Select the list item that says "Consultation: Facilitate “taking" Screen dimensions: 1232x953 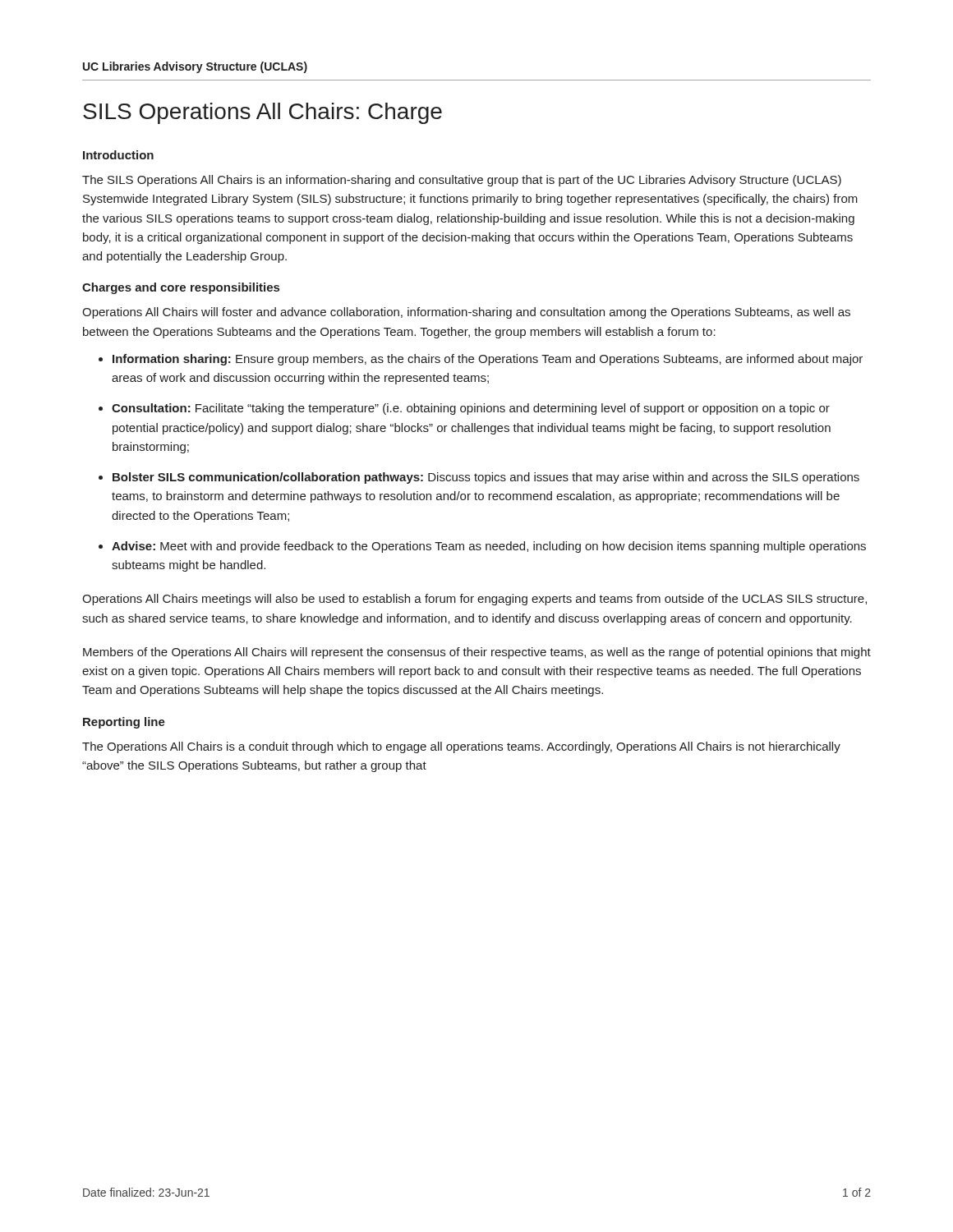point(471,427)
